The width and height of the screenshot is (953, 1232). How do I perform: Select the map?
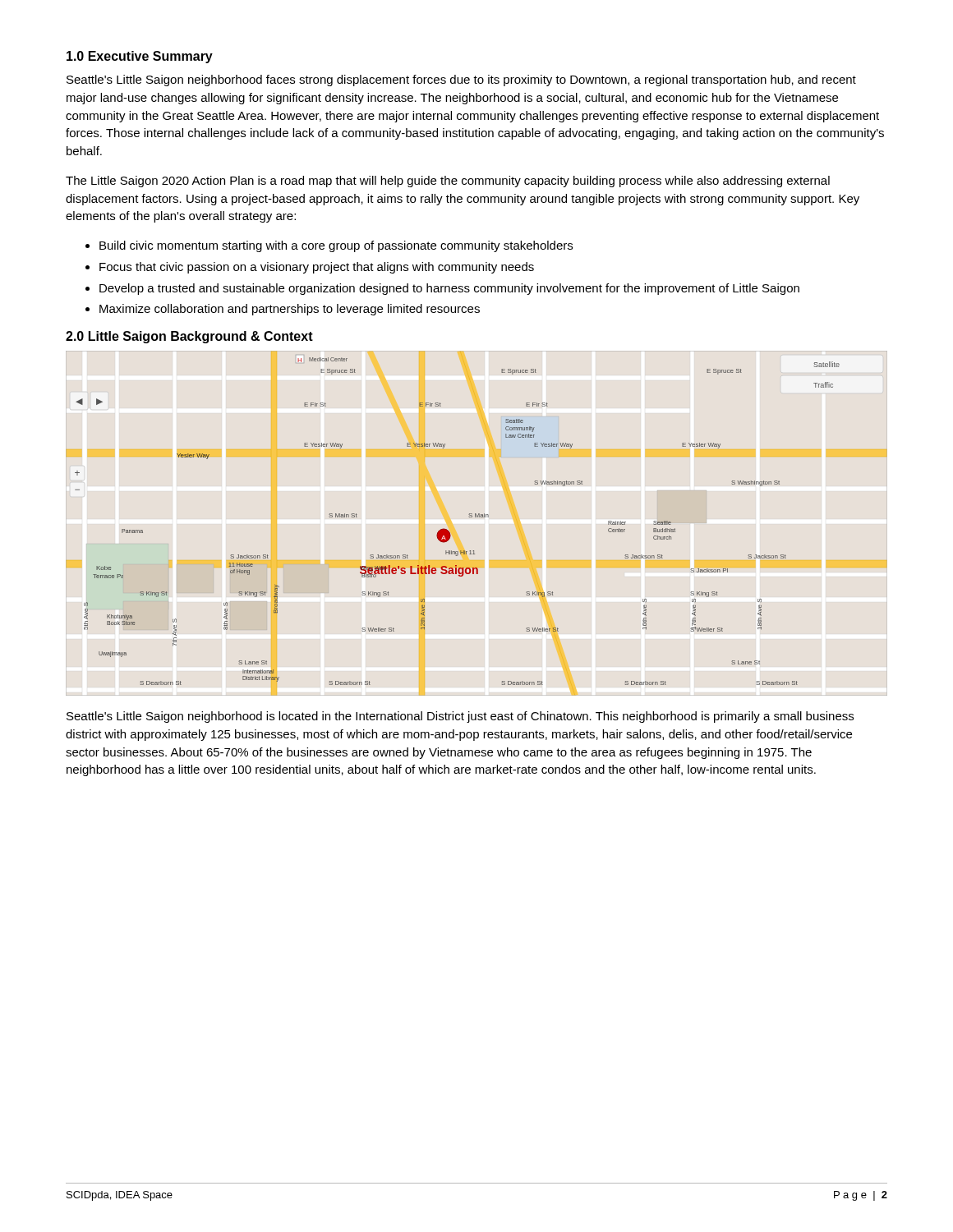coord(476,523)
